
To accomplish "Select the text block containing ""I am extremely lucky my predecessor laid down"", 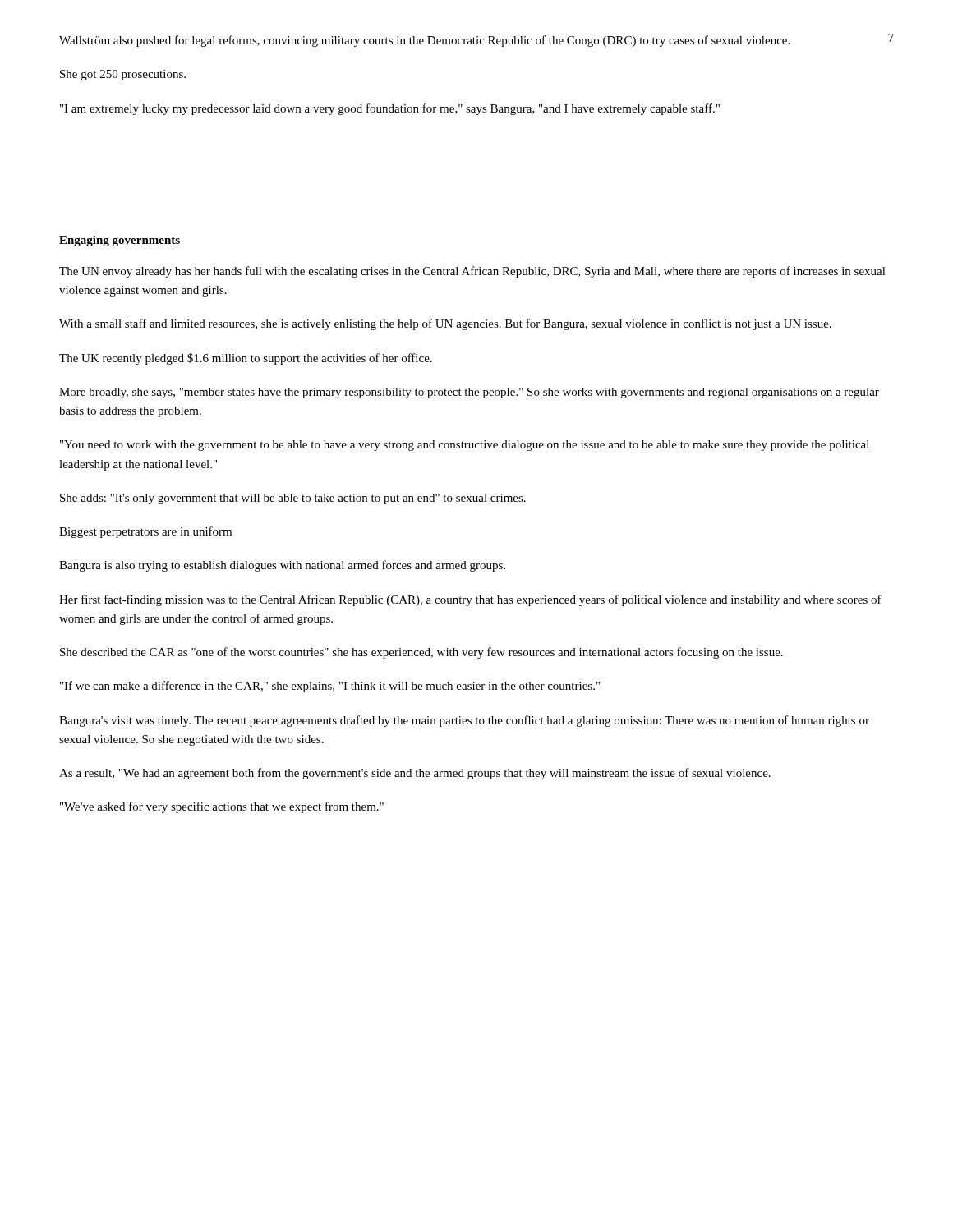I will 390,108.
